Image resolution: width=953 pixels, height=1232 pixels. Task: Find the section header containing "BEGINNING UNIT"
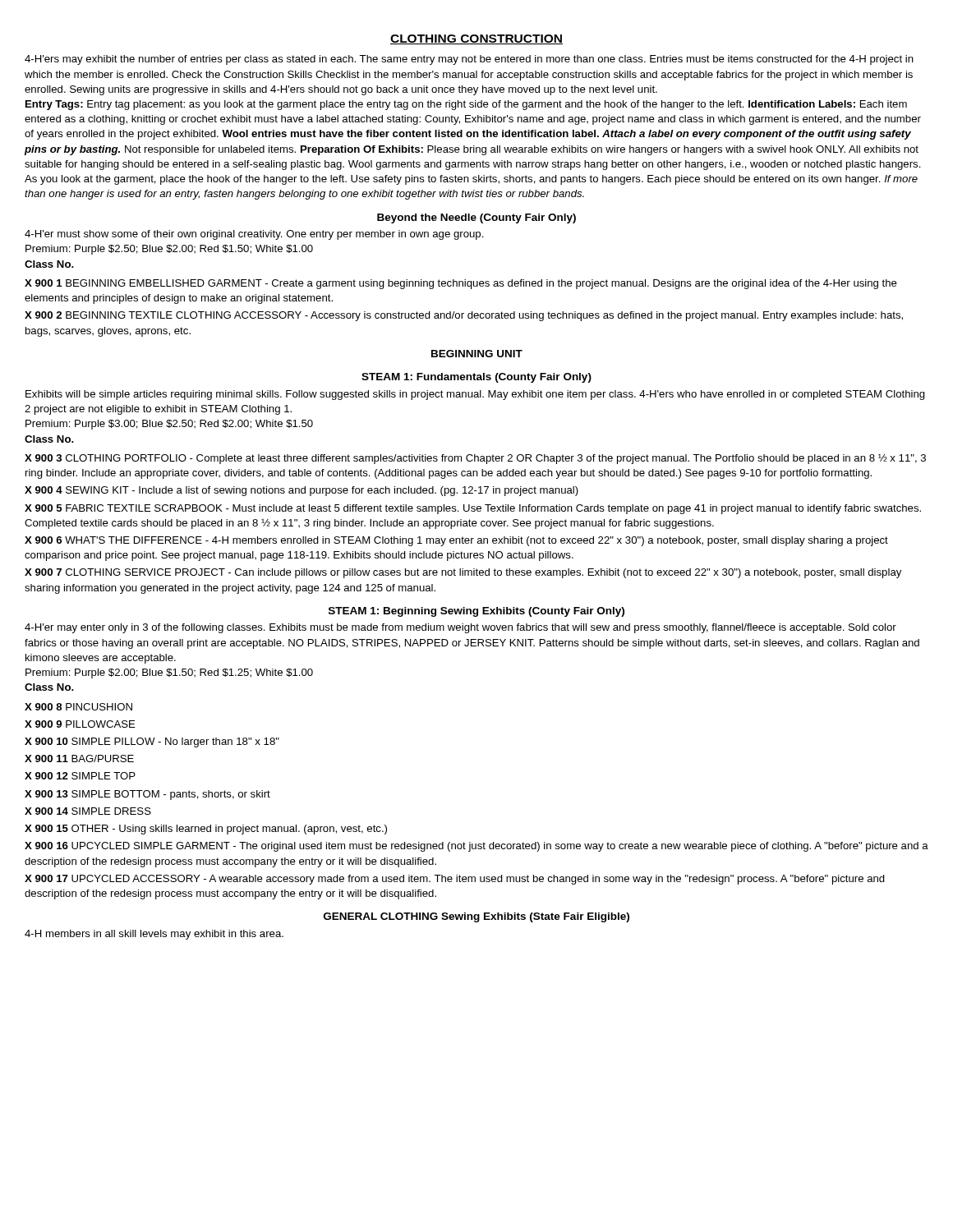click(476, 353)
